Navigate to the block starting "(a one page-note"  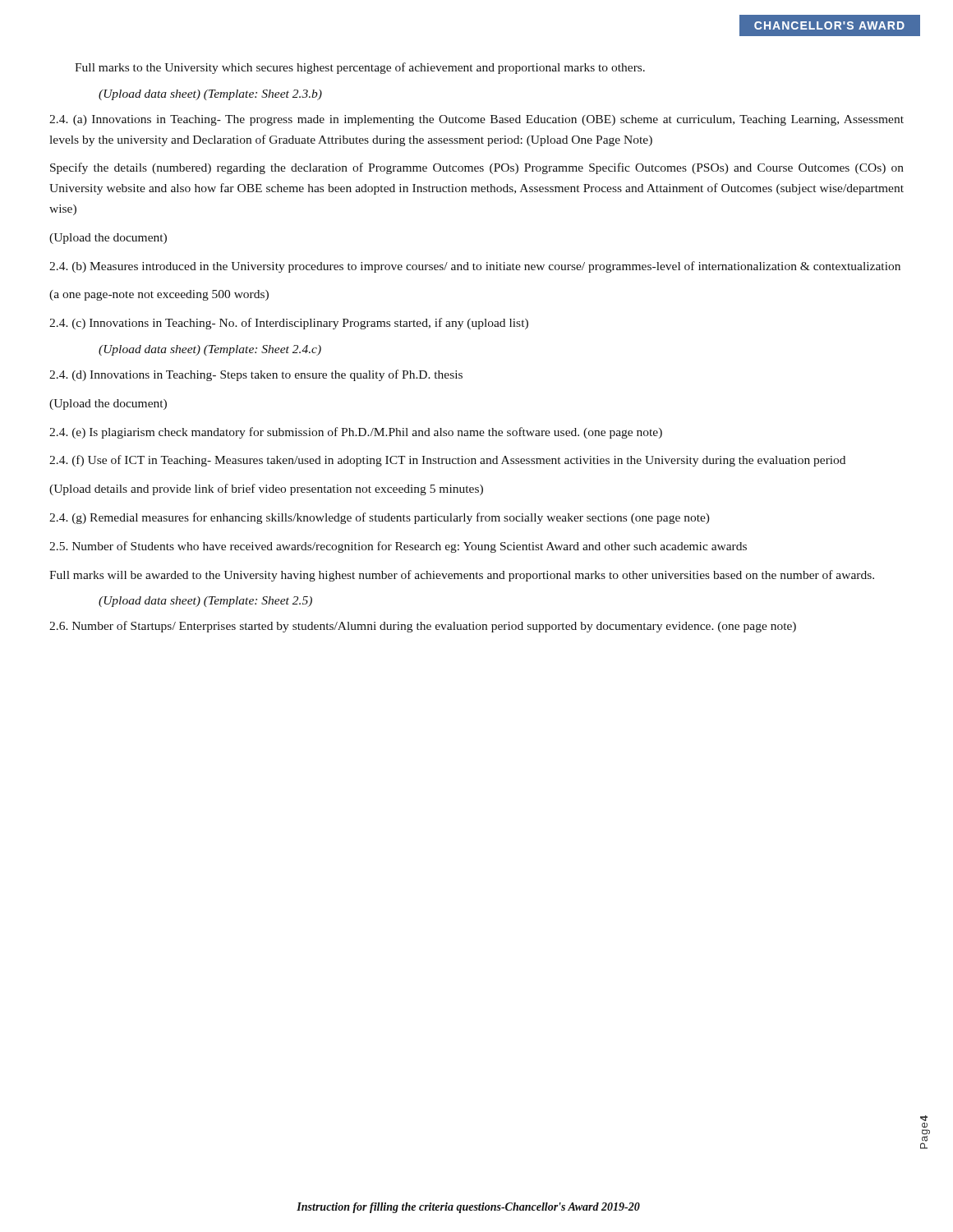[159, 294]
